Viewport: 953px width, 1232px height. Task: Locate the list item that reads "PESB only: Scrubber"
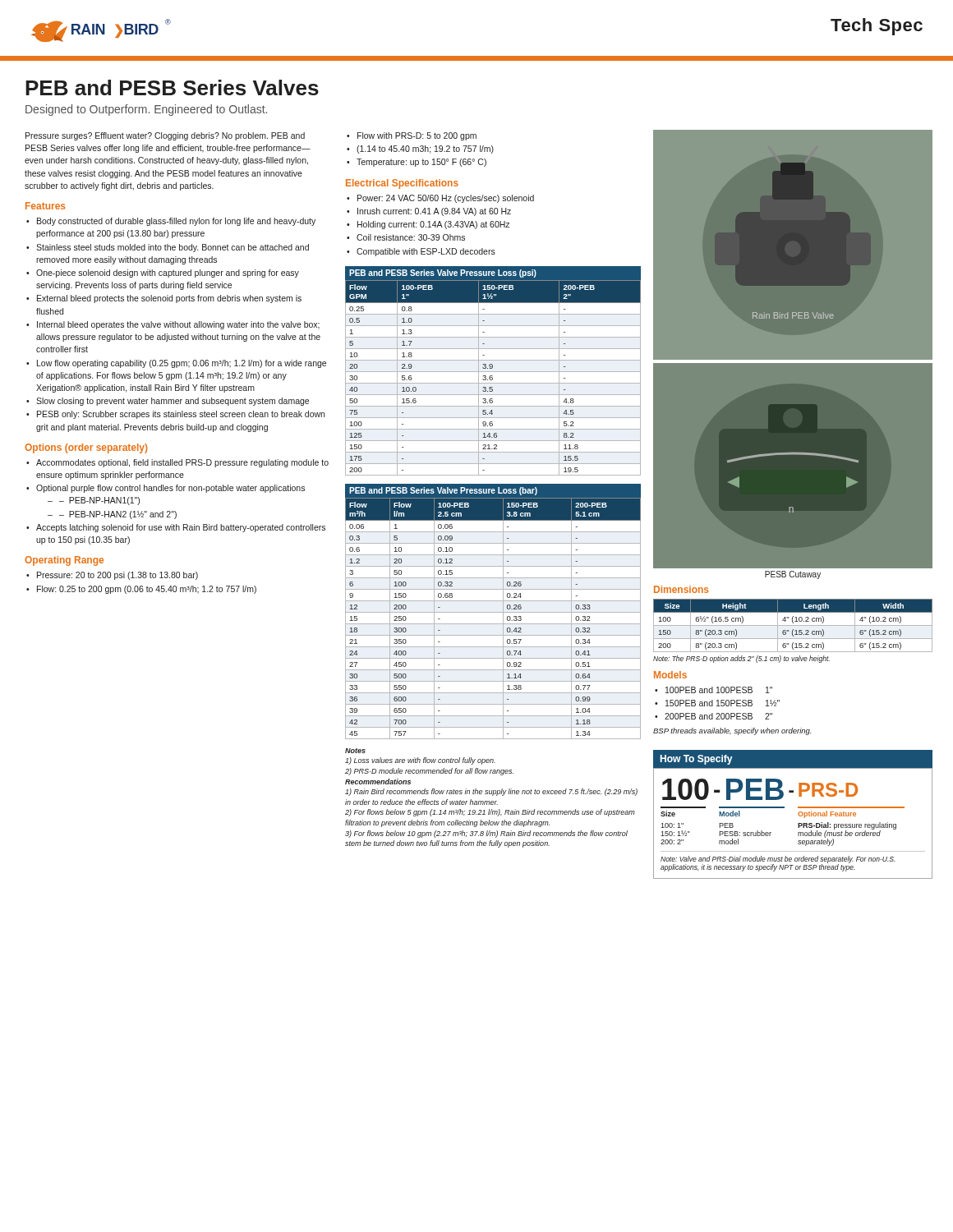point(181,420)
